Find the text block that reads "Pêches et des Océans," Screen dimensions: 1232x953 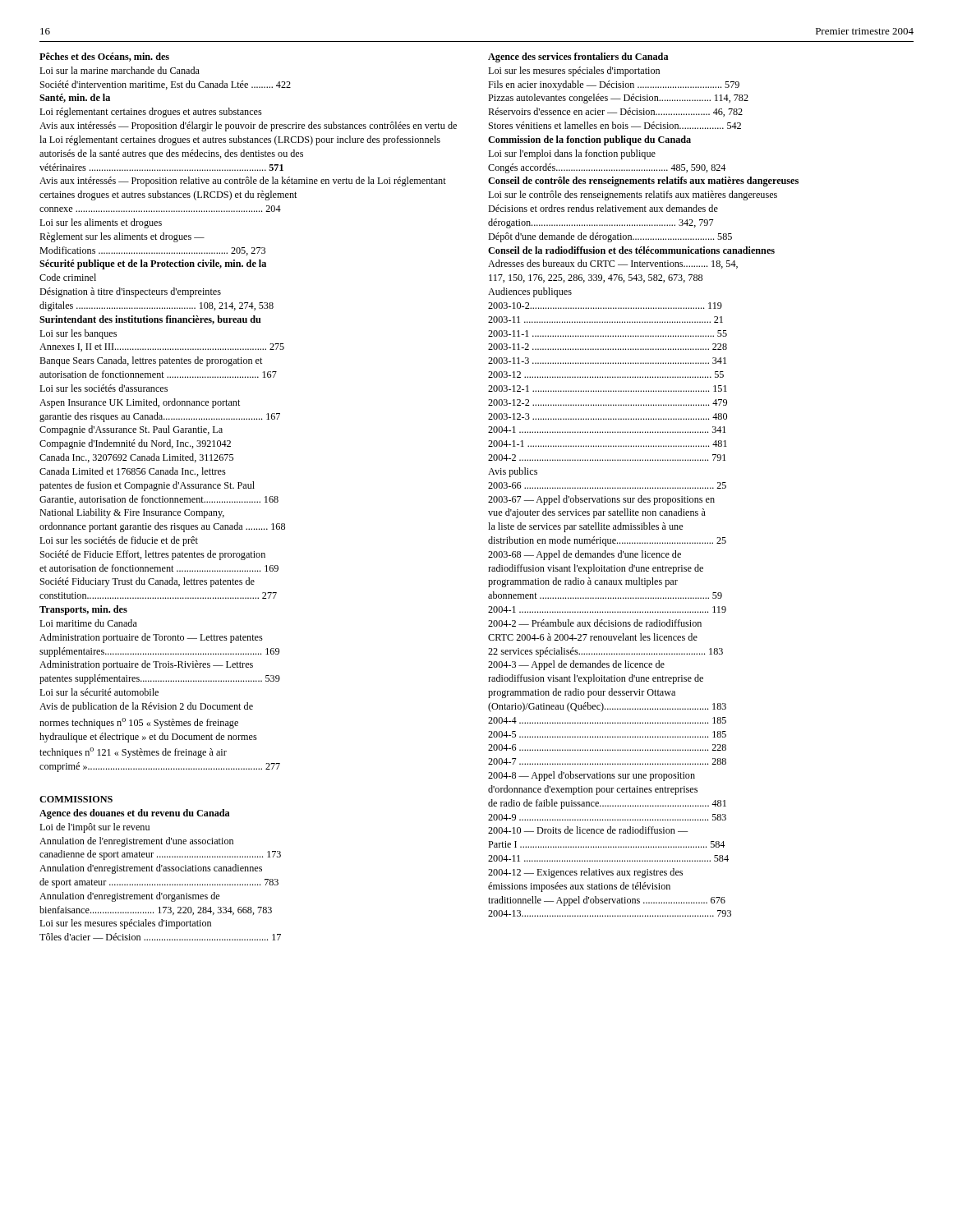(x=252, y=497)
